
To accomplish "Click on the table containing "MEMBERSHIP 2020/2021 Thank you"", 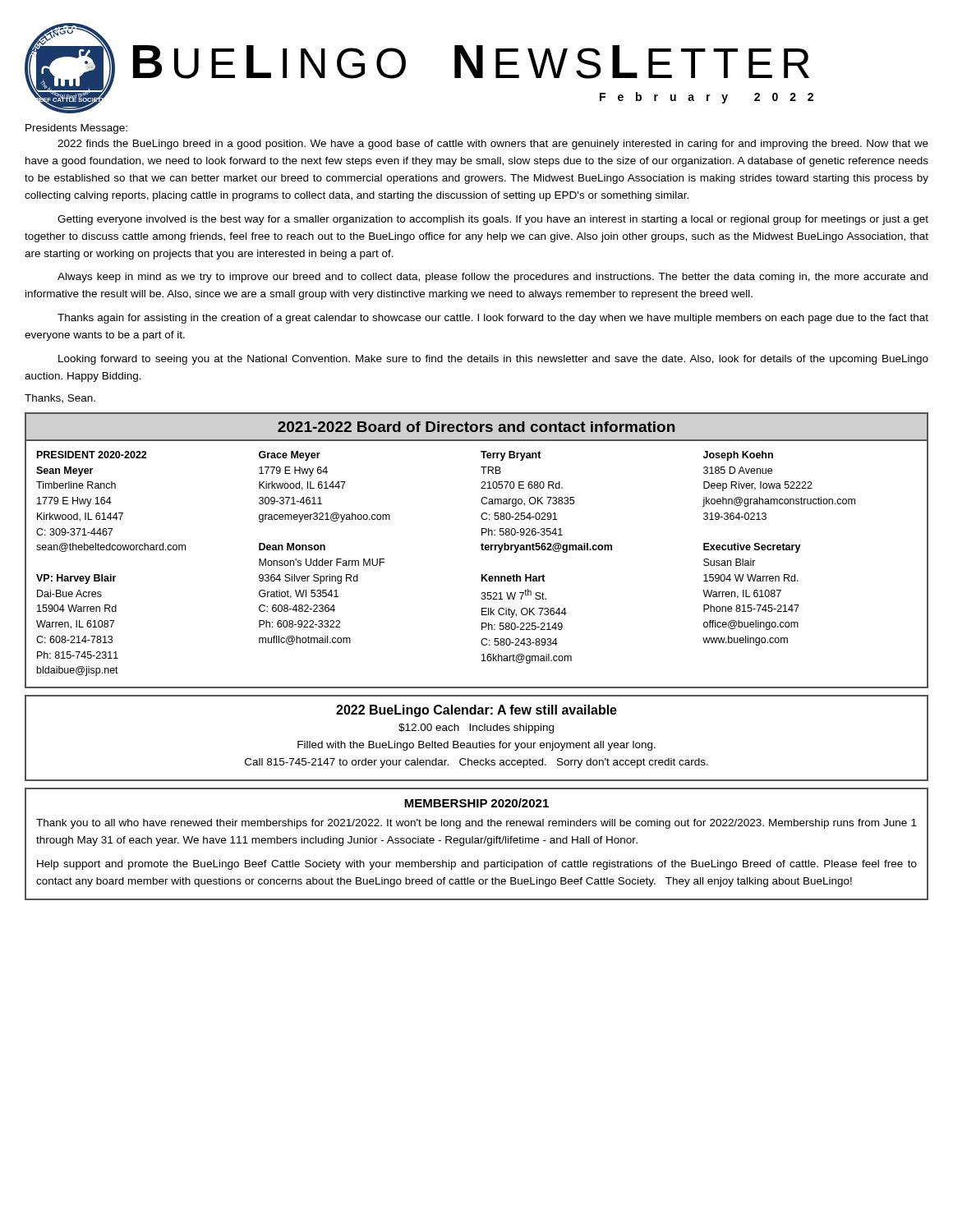I will 476,844.
